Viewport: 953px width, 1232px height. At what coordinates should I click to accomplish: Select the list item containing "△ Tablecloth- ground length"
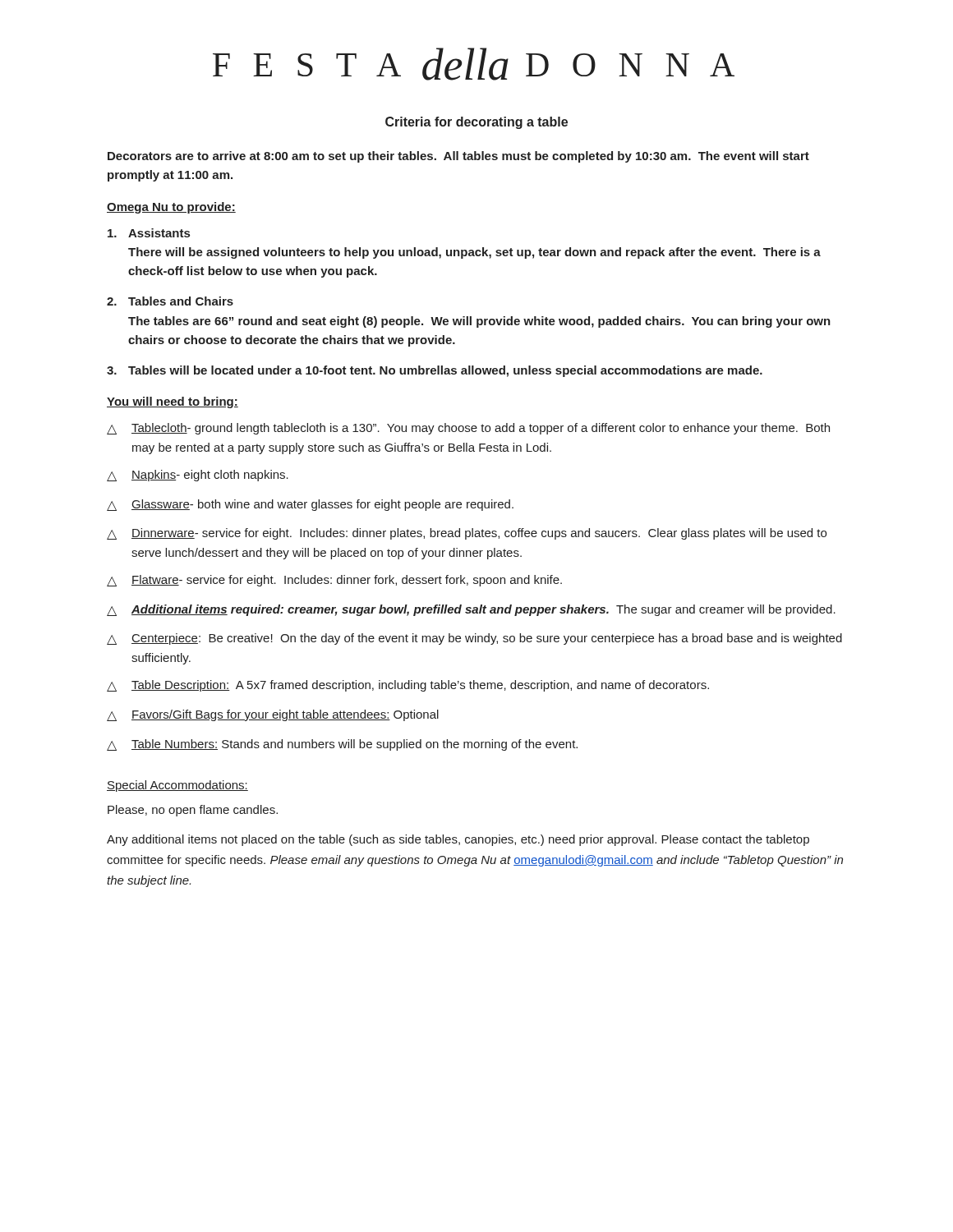[476, 437]
